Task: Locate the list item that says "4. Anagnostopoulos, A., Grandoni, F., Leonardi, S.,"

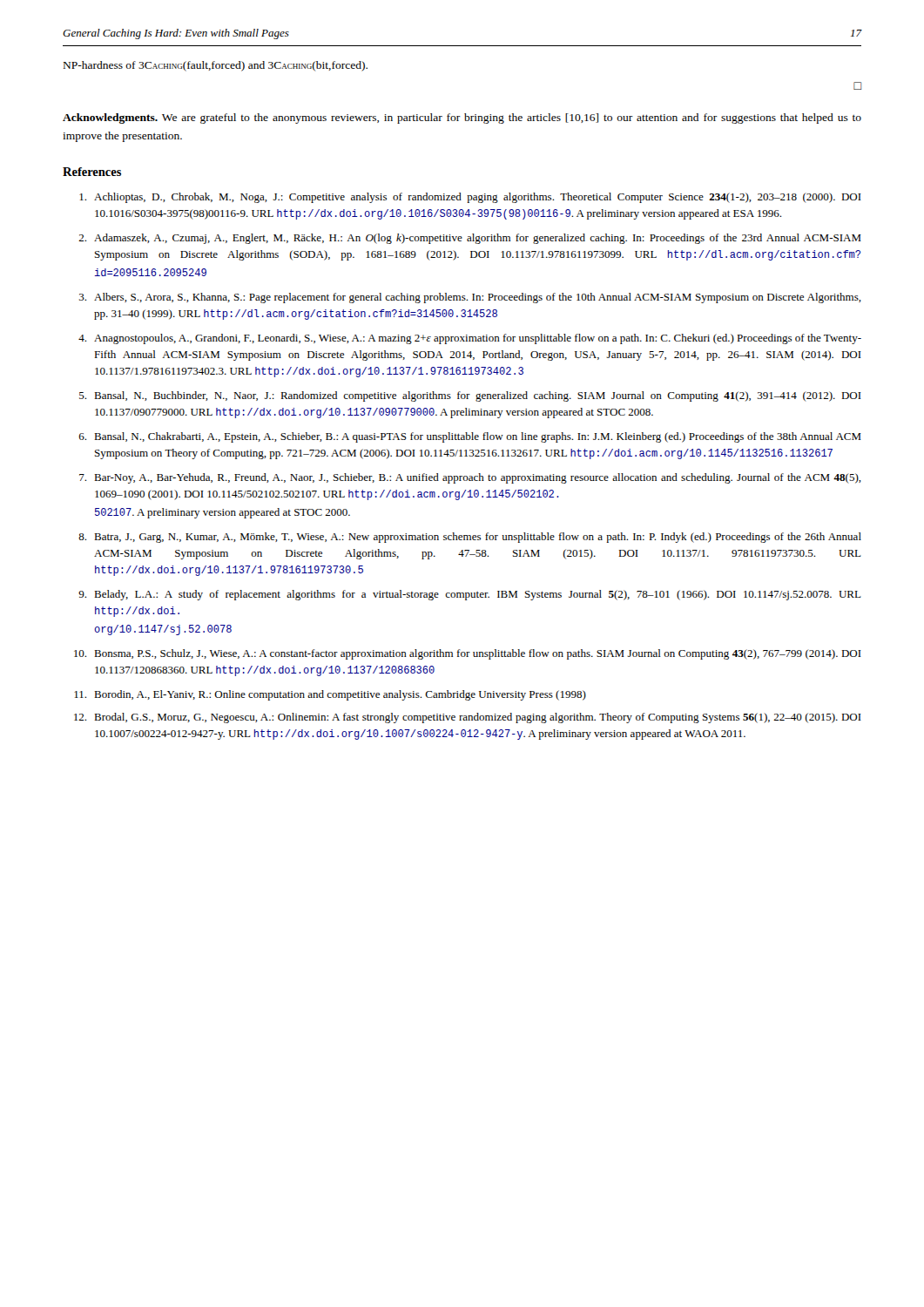Action: (462, 355)
